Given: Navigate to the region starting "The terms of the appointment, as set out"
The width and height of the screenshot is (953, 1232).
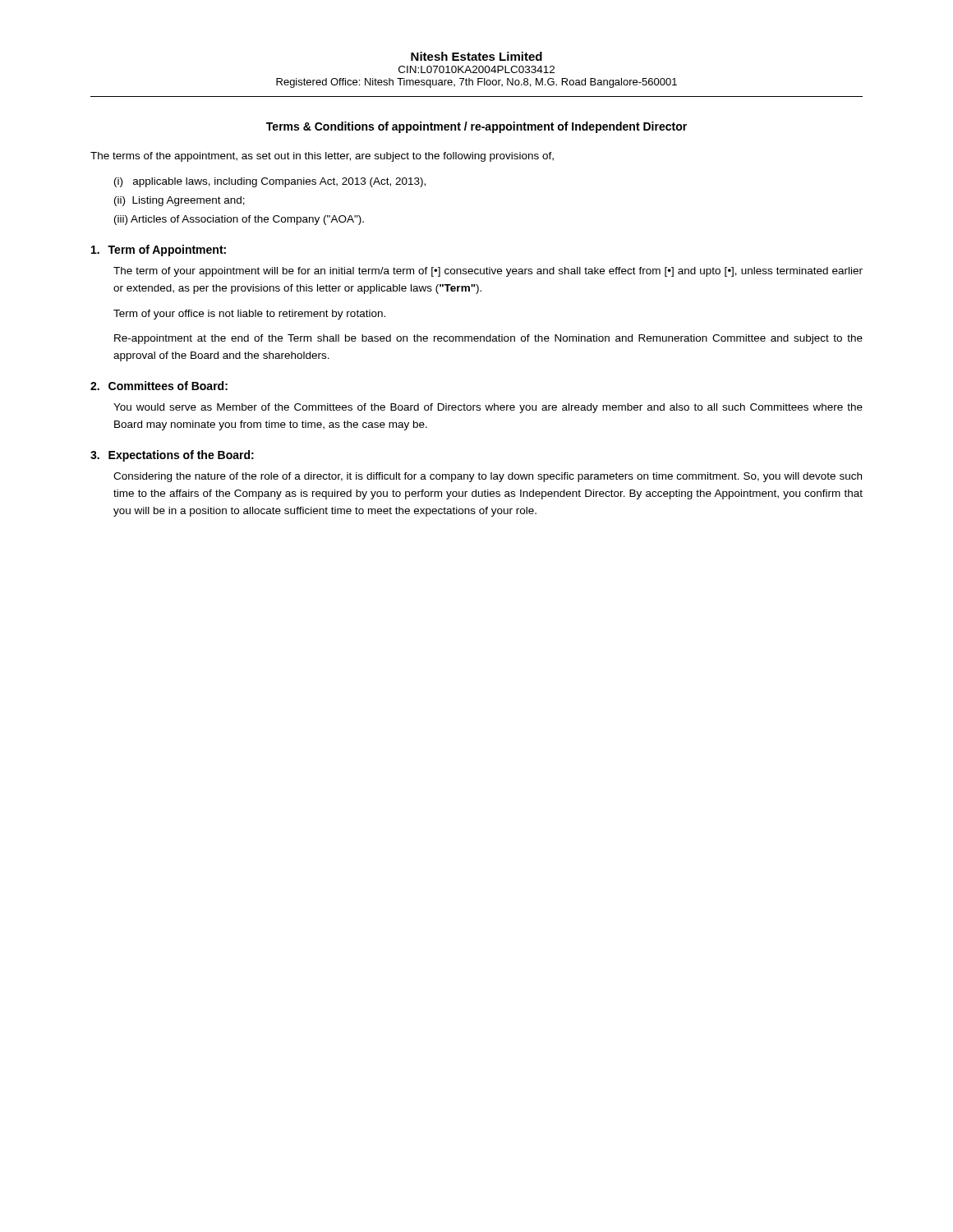Looking at the screenshot, I should click(x=322, y=156).
